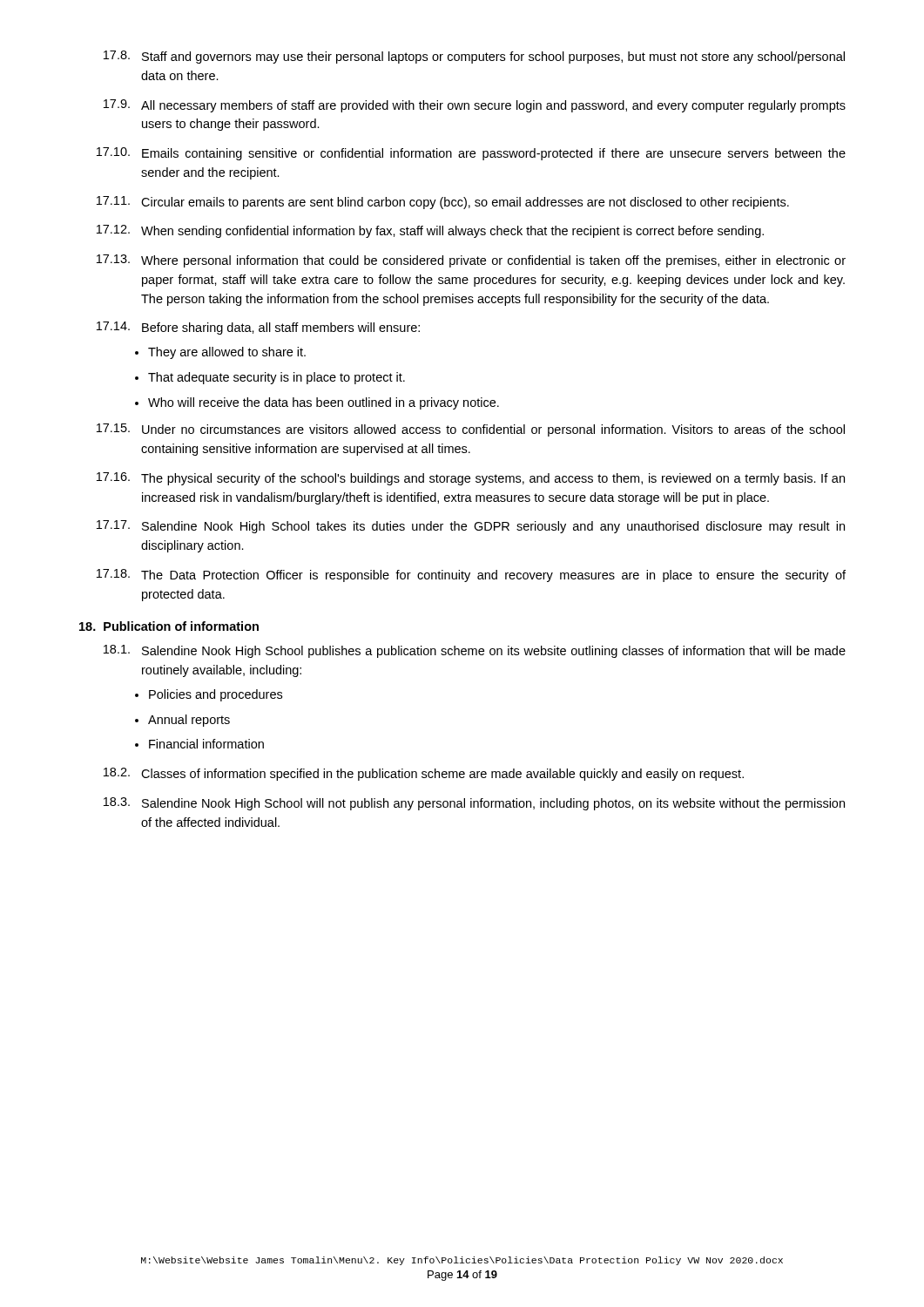Point to the block beginning "17.8. Staff and governors may use their personal"
Viewport: 924px width, 1307px height.
click(x=462, y=67)
